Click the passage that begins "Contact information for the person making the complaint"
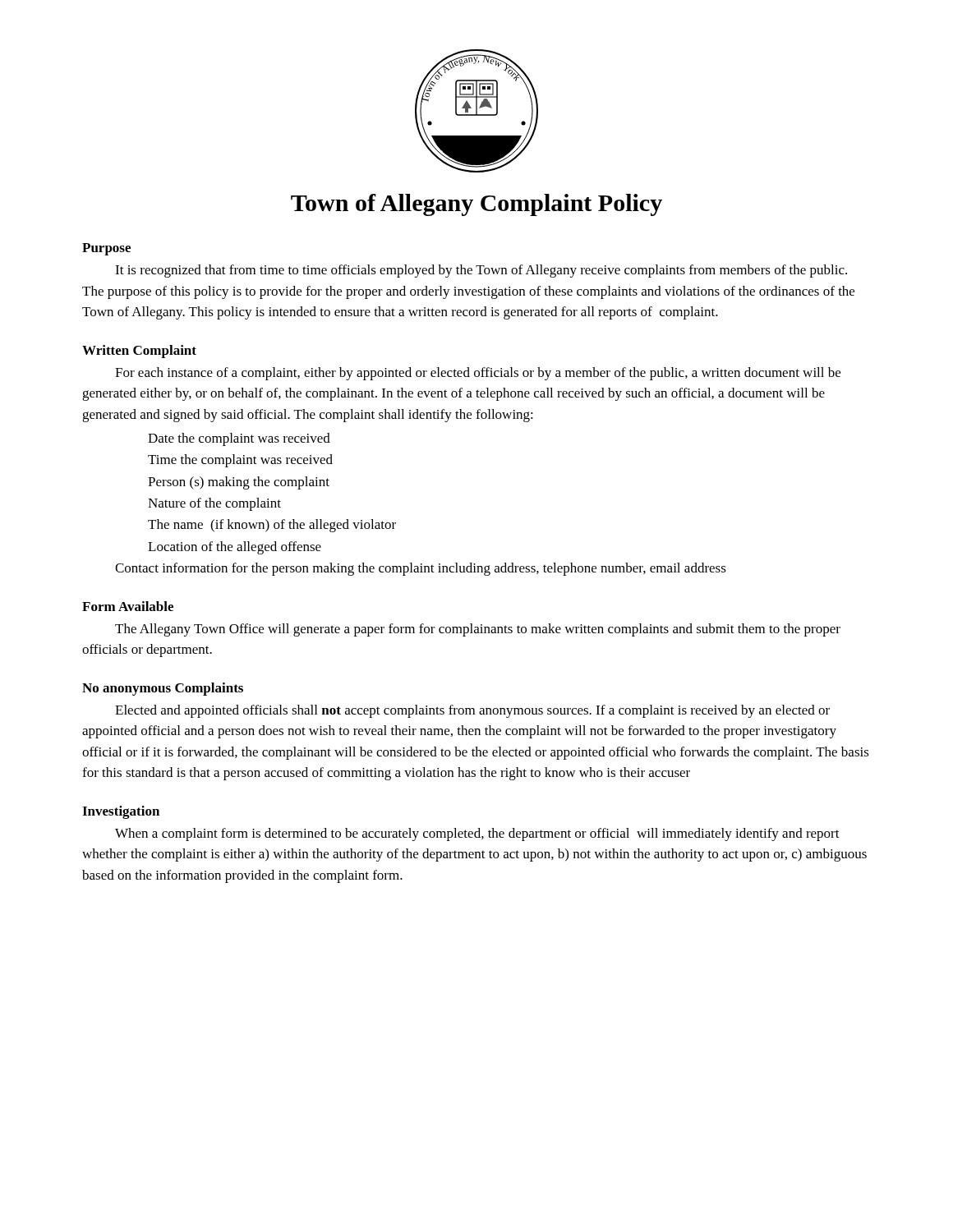The height and width of the screenshot is (1232, 953). point(421,568)
